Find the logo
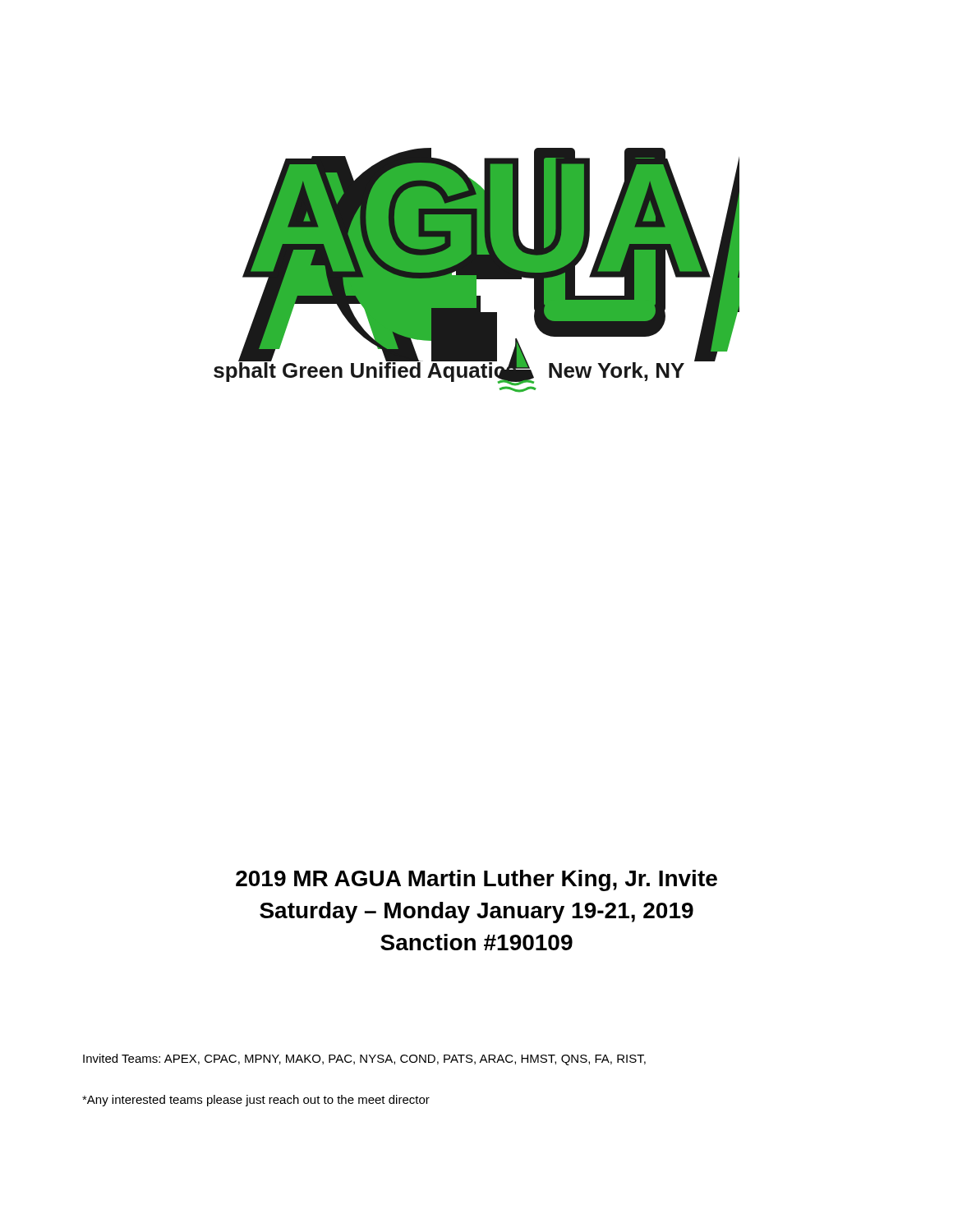The height and width of the screenshot is (1232, 953). point(476,265)
